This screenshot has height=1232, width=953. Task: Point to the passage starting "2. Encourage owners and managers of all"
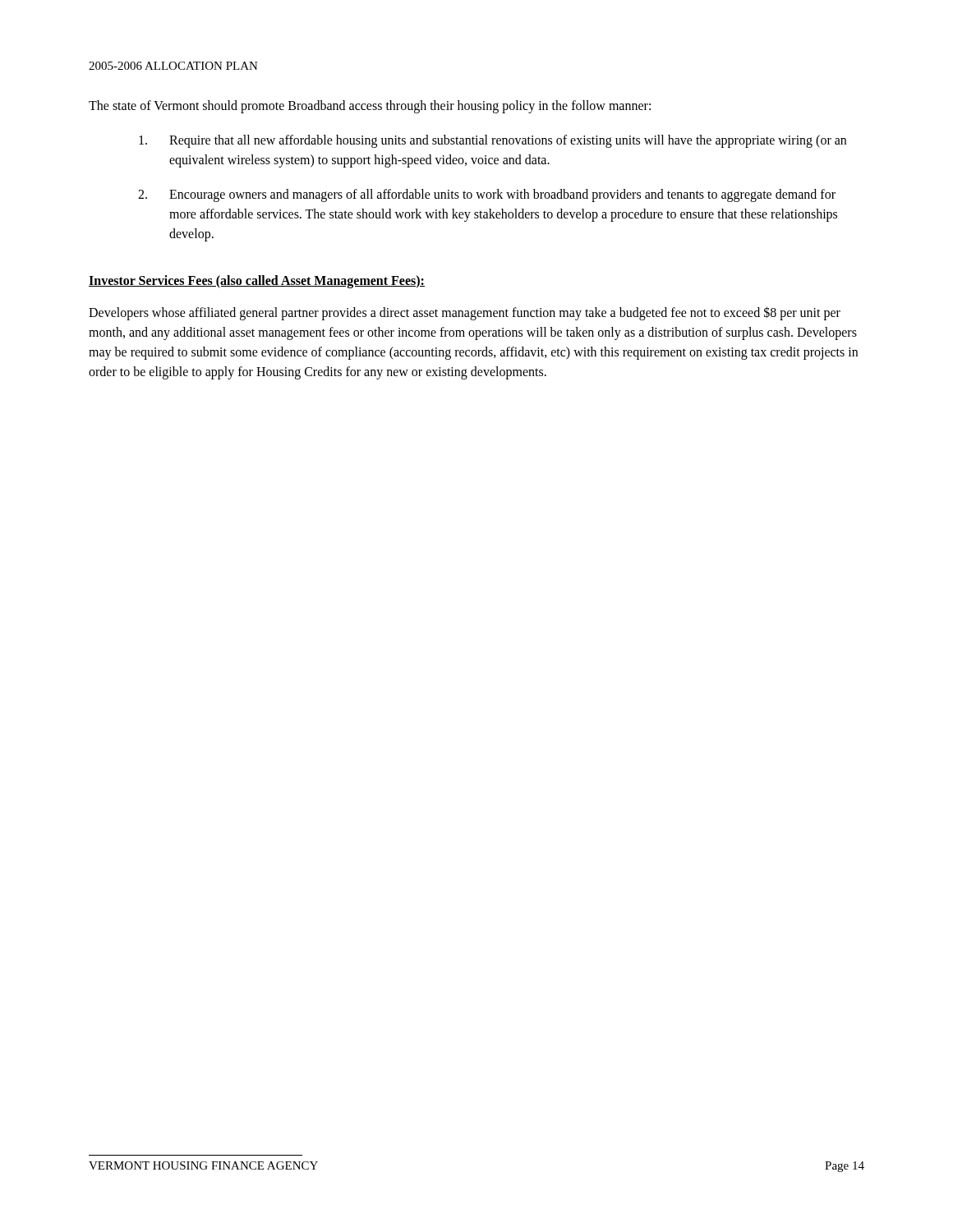501,214
